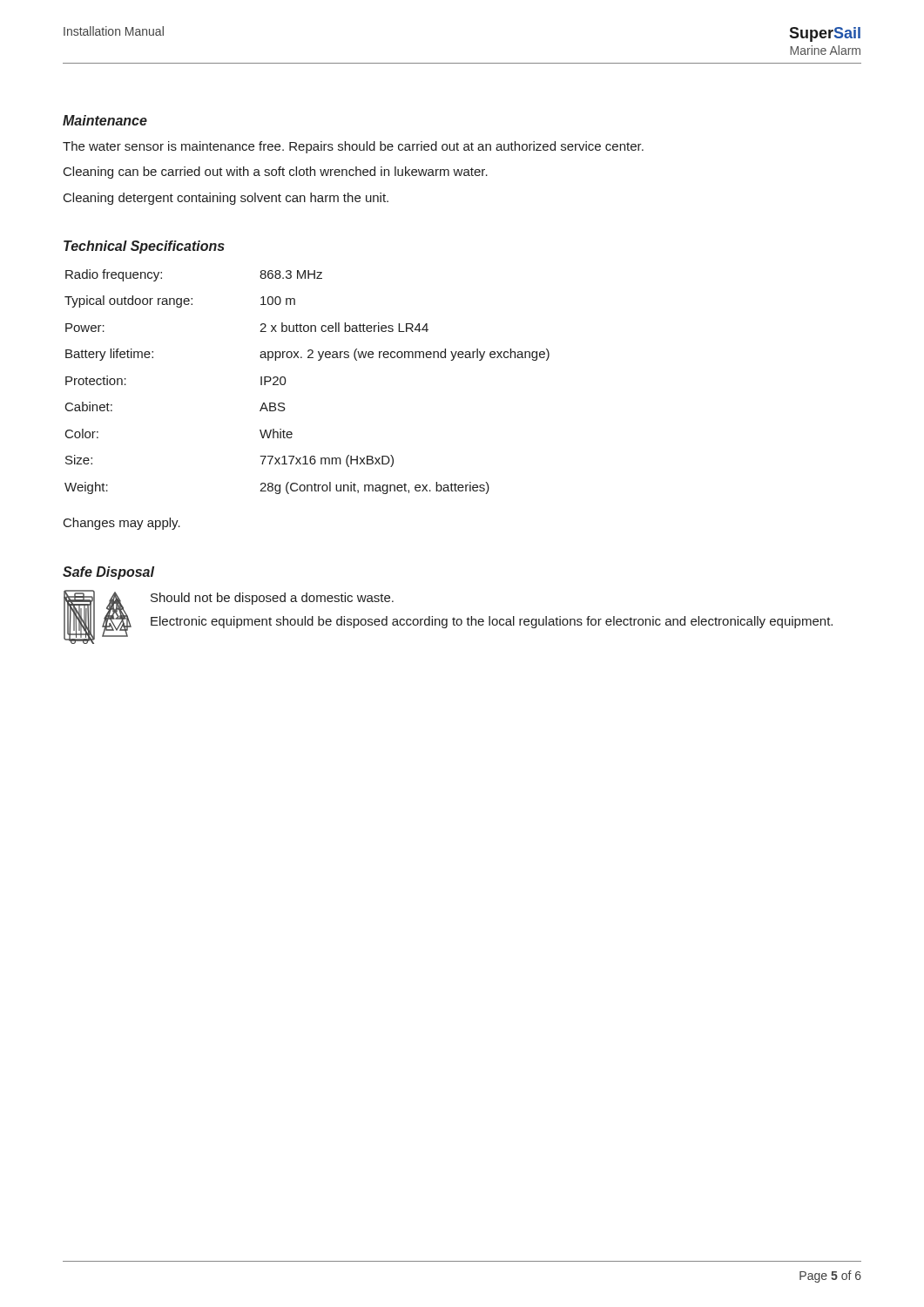This screenshot has width=924, height=1307.
Task: Find the table that mentions "28g (Control unit,"
Action: point(462,381)
